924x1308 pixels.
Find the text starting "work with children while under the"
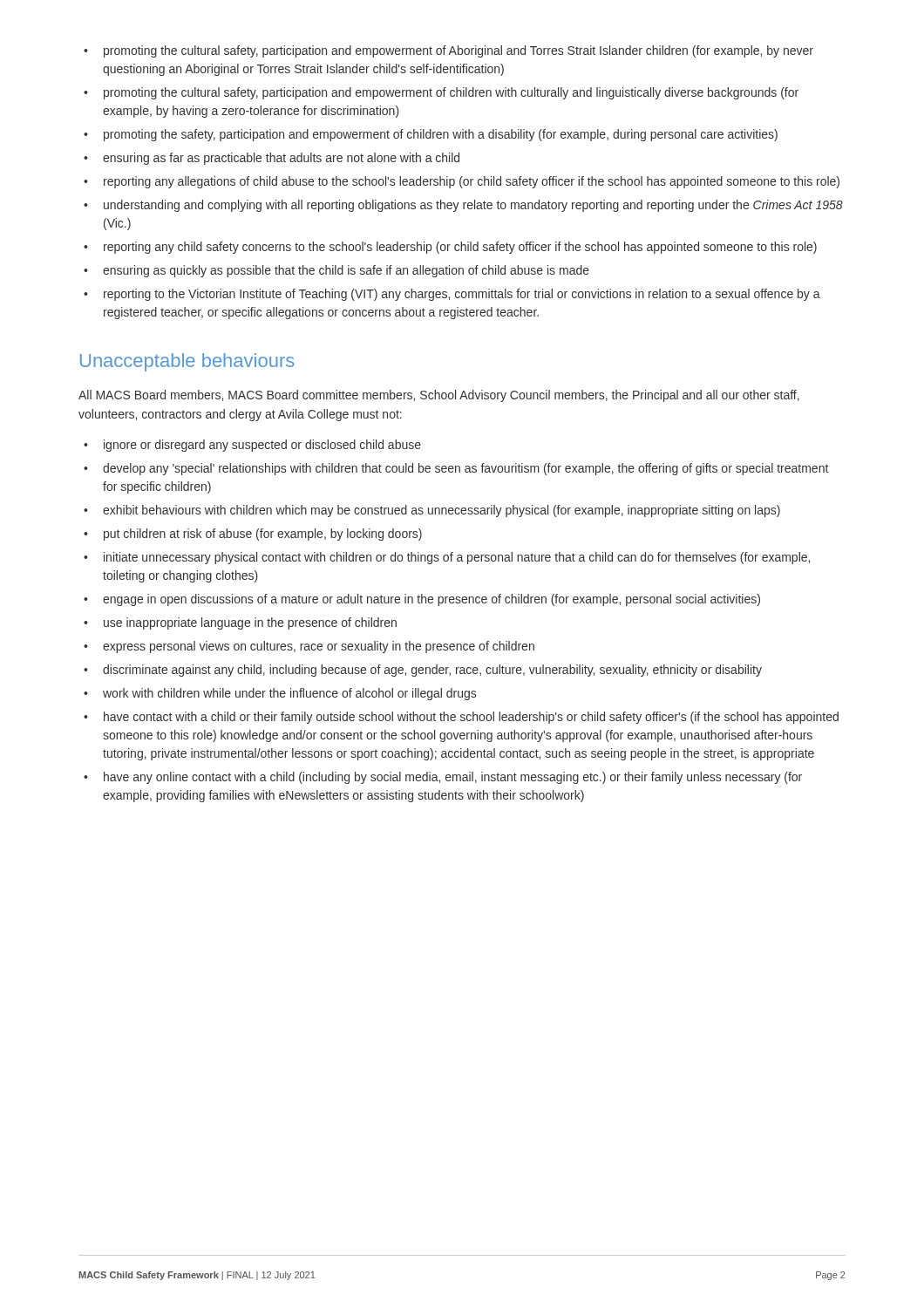click(x=290, y=694)
